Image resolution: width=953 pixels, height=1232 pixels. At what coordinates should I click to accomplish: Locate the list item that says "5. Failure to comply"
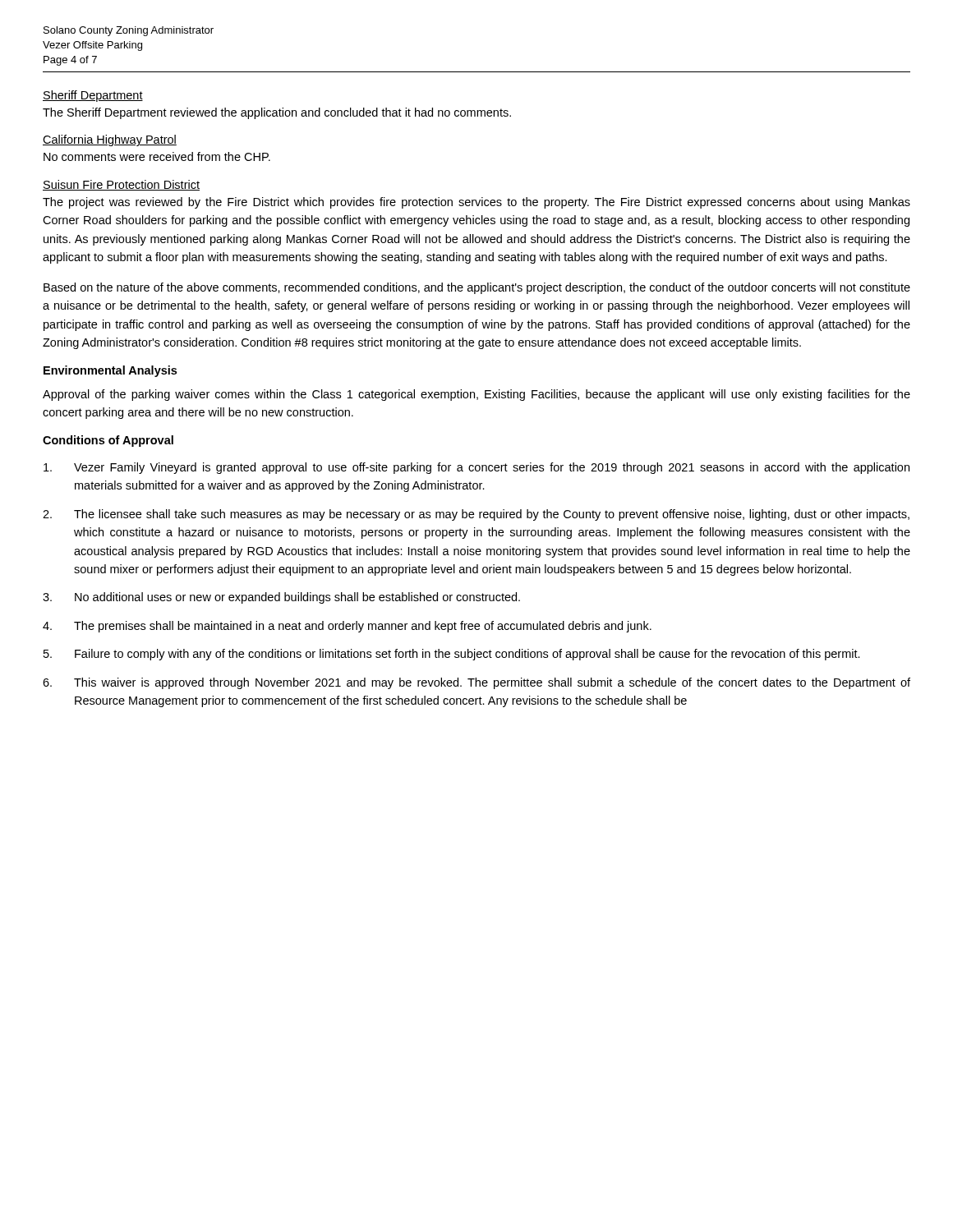(x=476, y=654)
